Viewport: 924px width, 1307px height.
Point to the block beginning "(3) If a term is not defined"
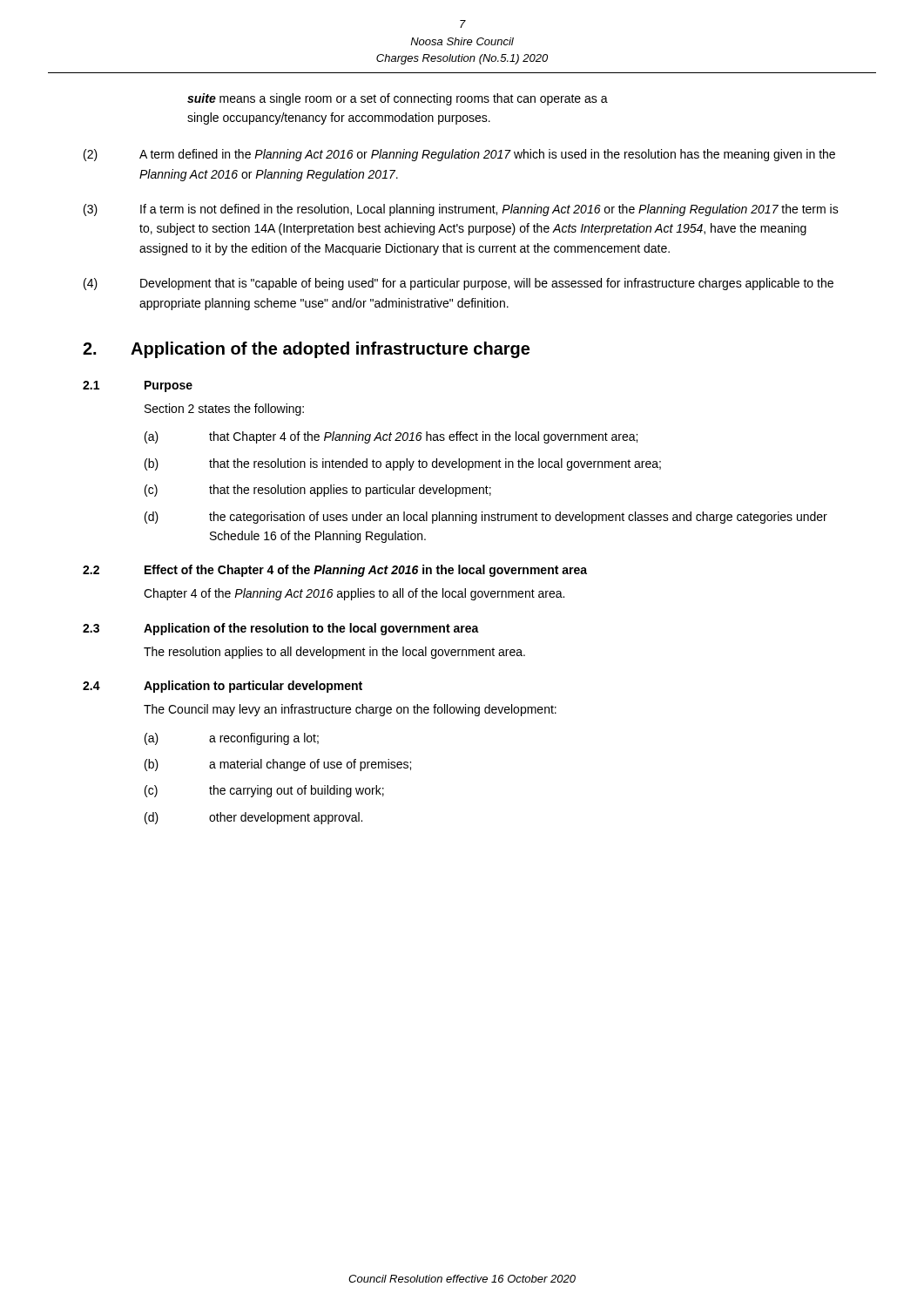[x=462, y=229]
